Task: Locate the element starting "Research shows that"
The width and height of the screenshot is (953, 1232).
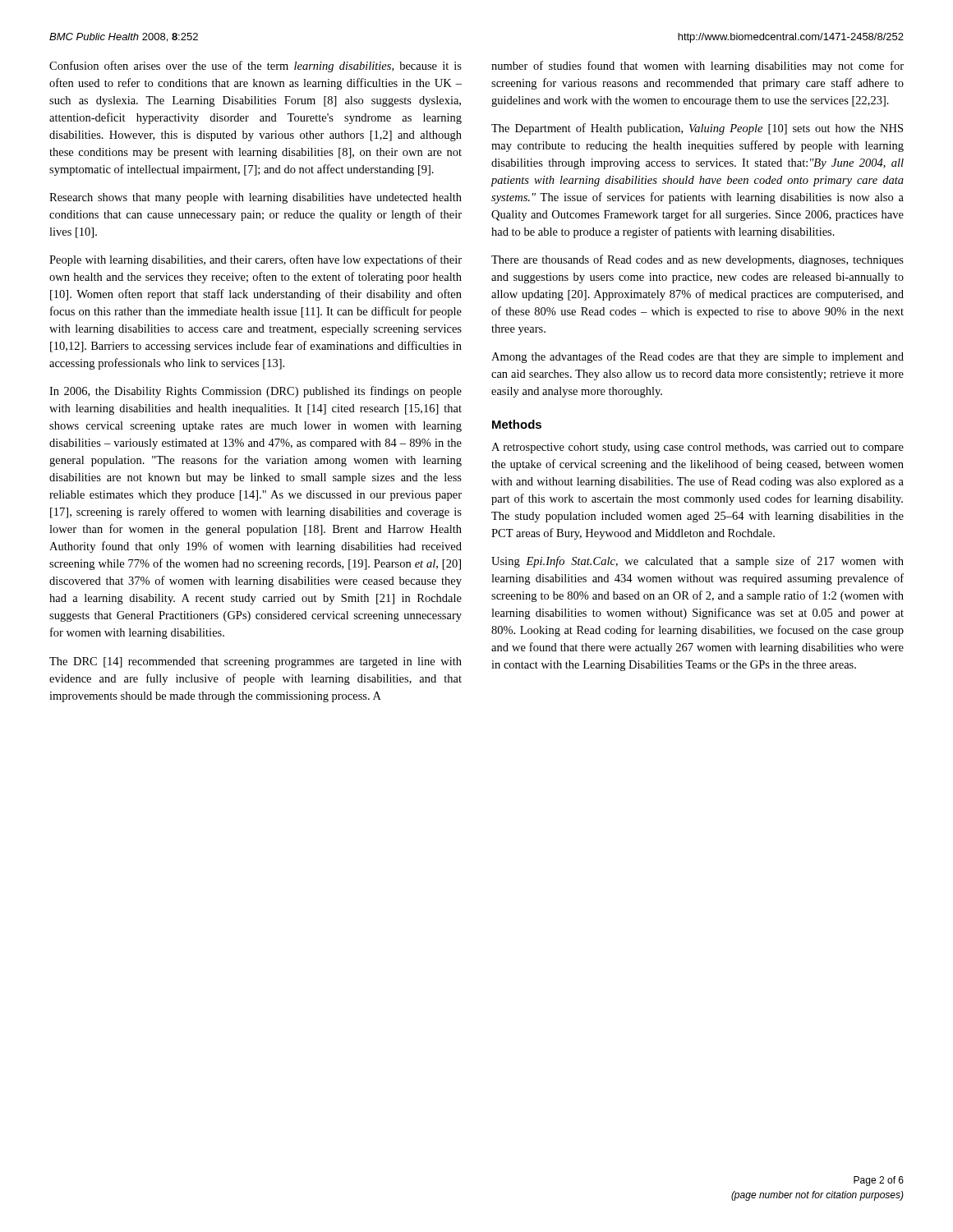Action: pyautogui.click(x=255, y=214)
